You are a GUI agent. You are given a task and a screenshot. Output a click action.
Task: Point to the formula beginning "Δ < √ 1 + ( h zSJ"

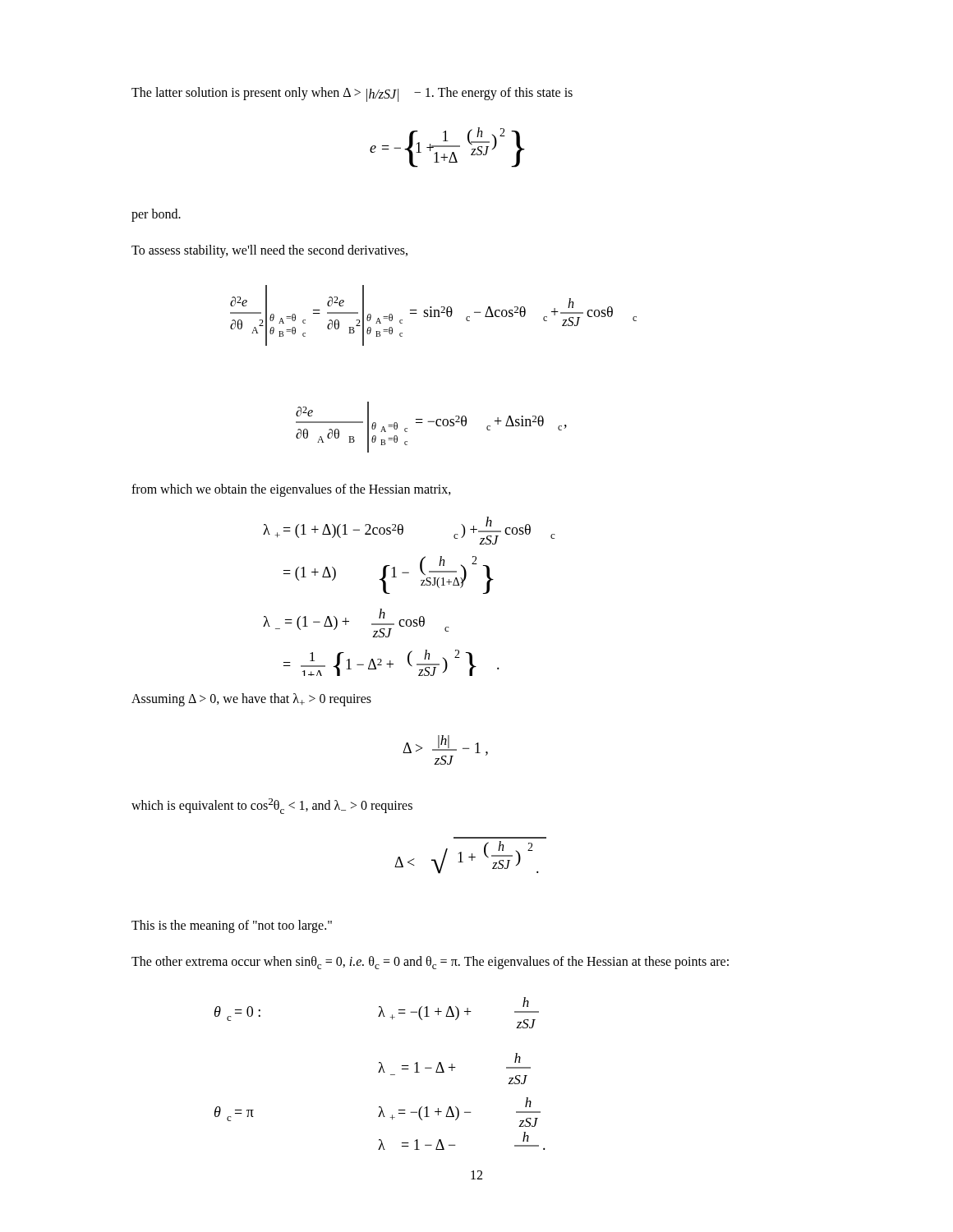[476, 863]
